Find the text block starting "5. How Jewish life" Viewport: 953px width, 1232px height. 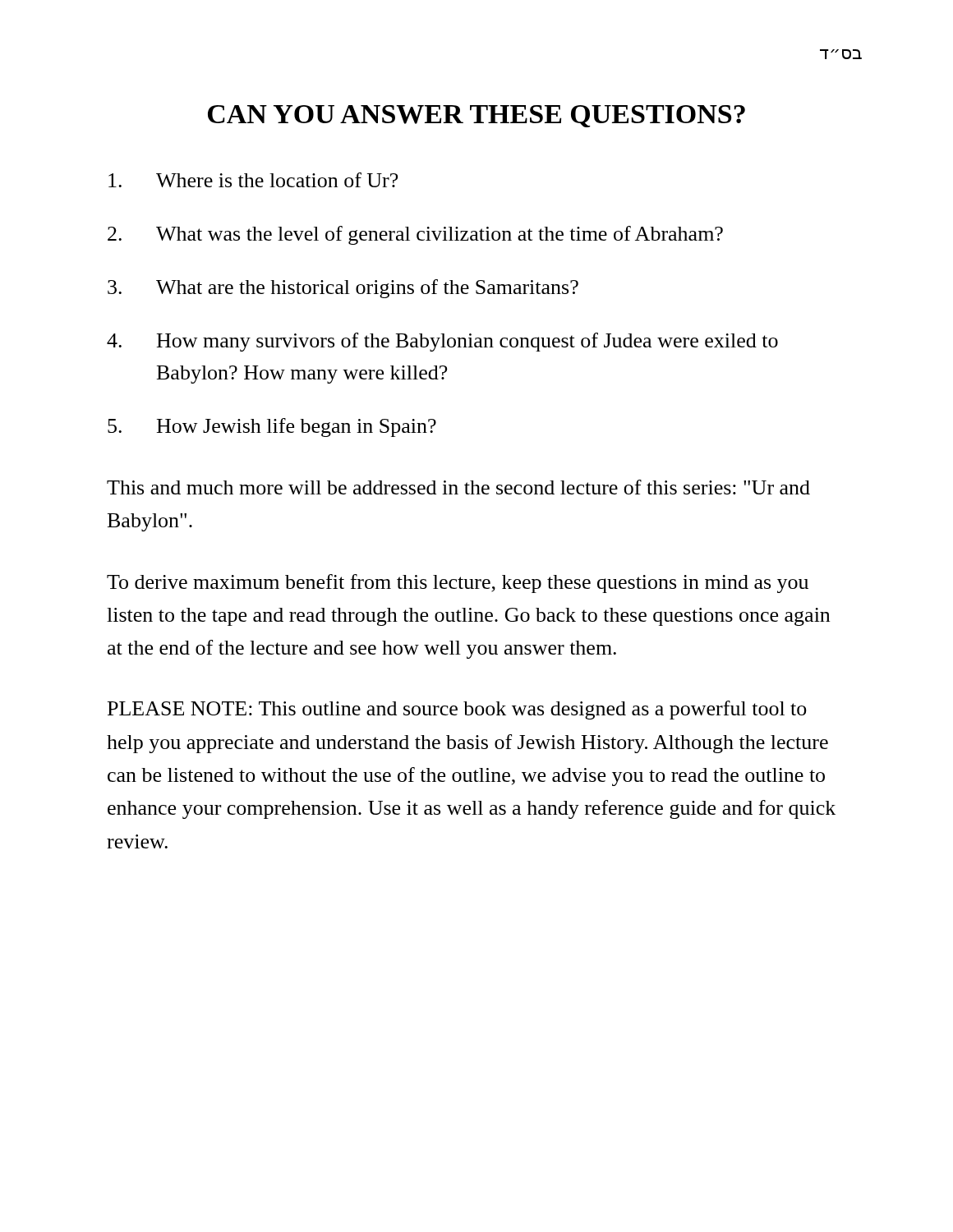[272, 428]
